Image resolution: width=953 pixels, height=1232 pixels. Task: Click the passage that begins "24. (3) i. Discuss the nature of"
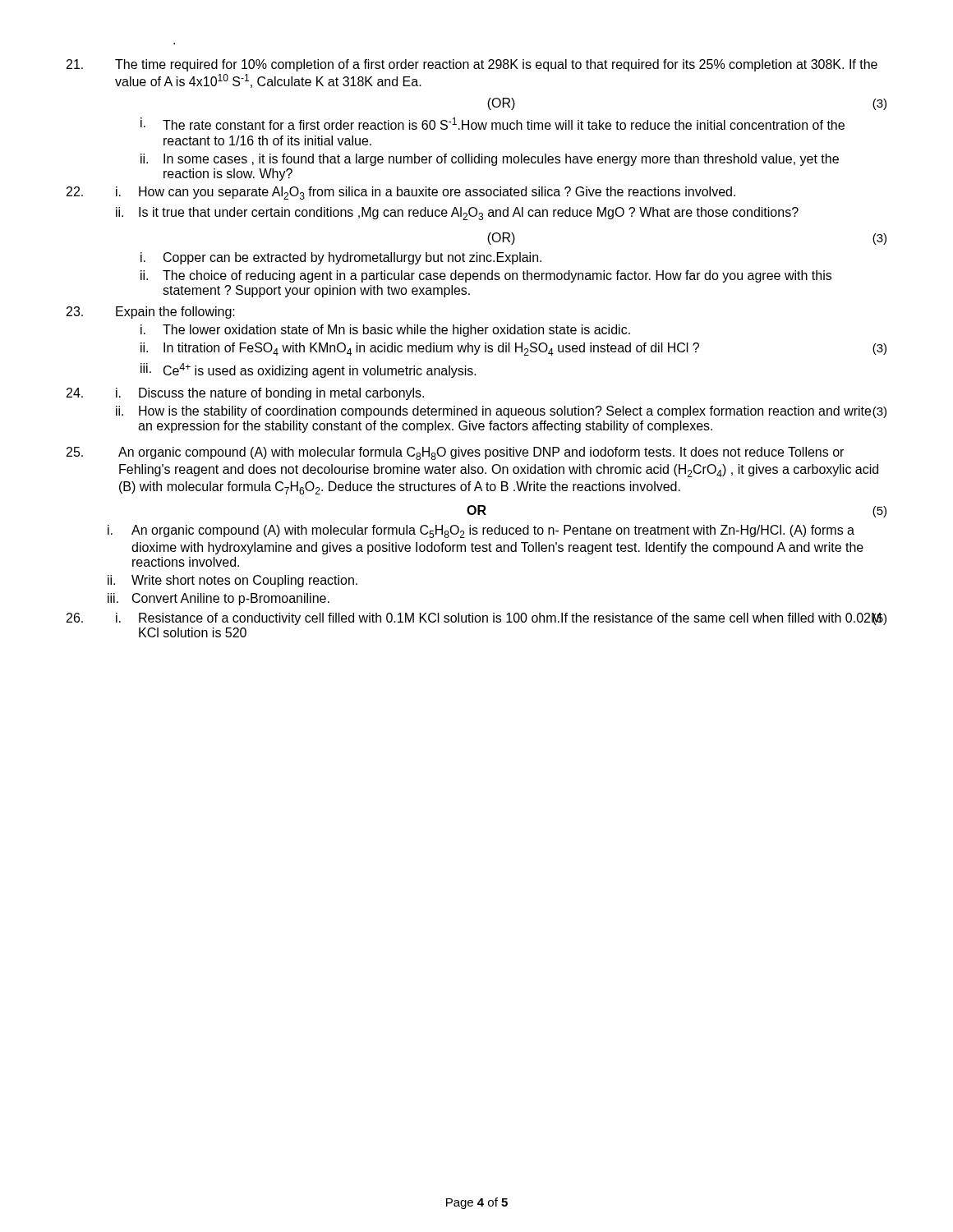point(476,411)
